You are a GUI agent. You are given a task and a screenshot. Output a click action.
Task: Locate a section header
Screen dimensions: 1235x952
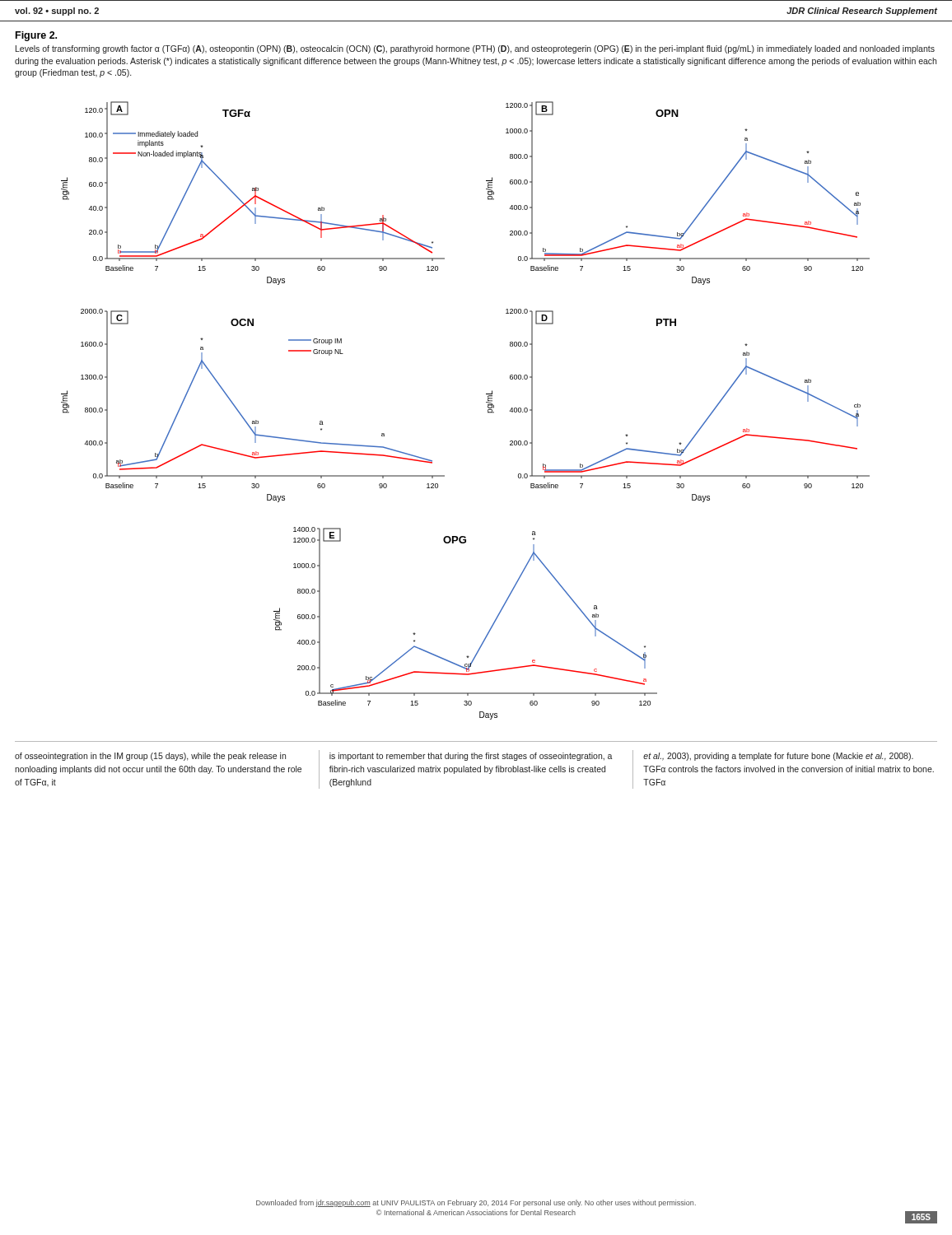pos(36,35)
